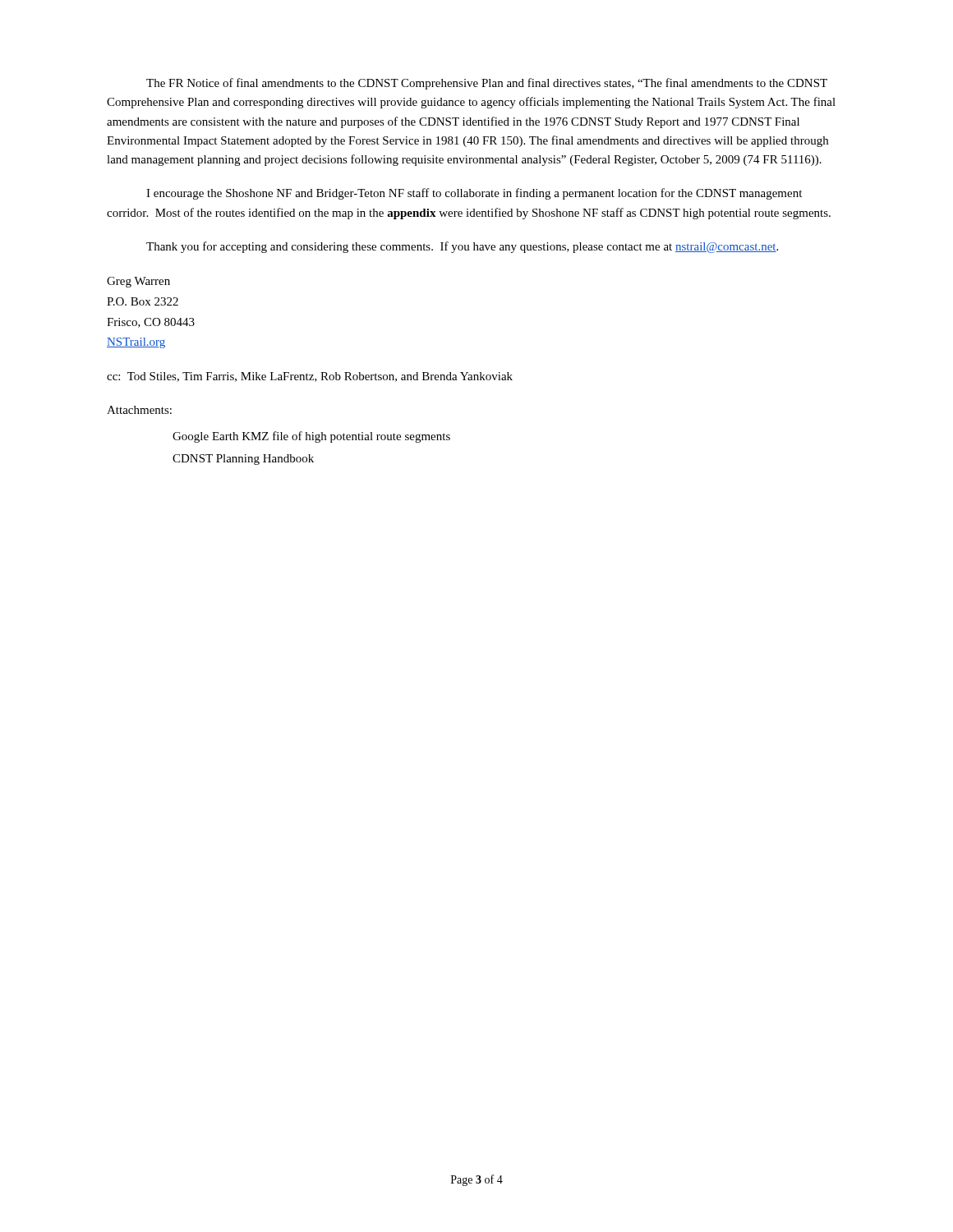
Task: Select the text starting "cc: Tod Stiles, Tim Farris,"
Action: tap(310, 376)
